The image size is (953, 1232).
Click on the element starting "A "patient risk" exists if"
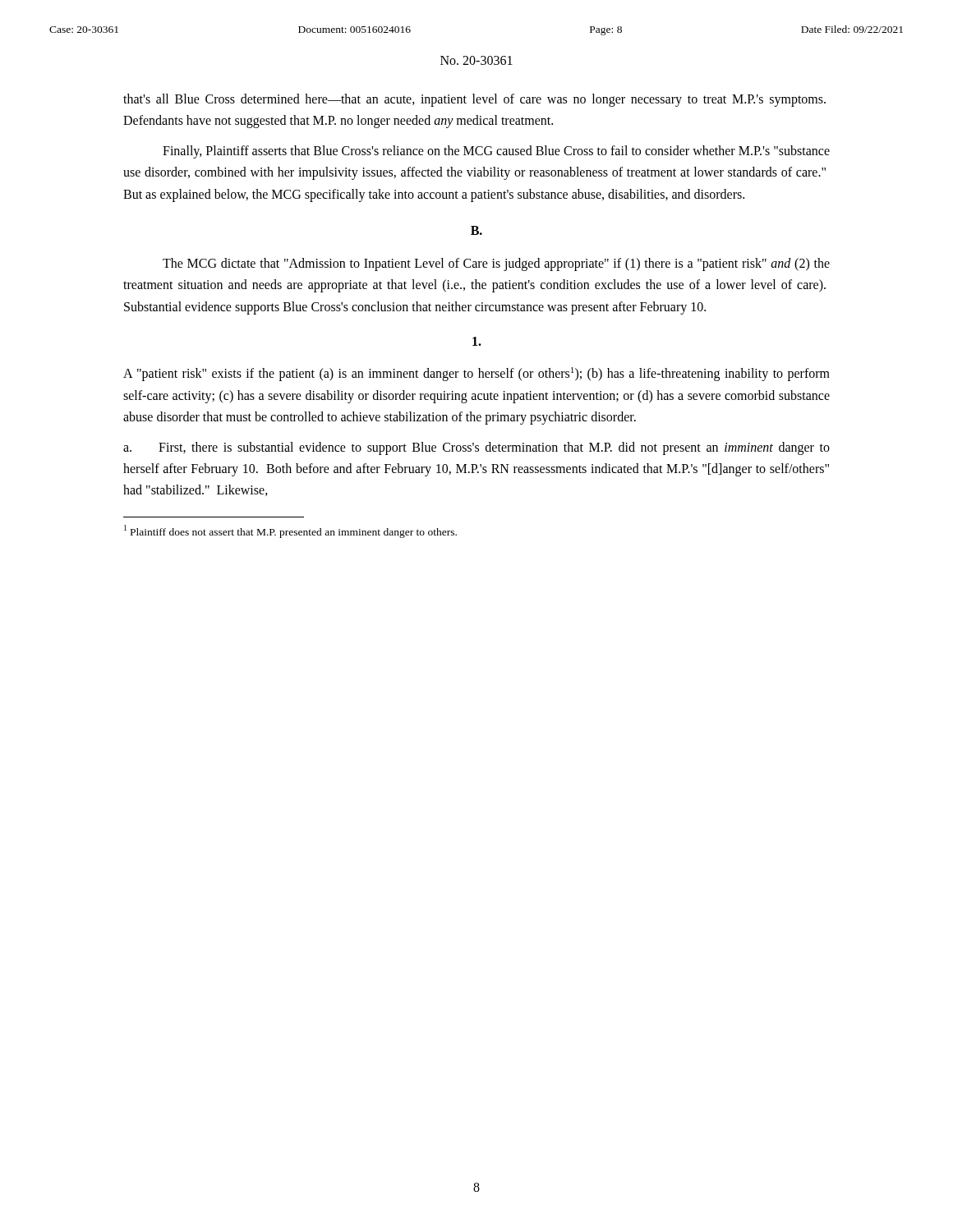476,395
